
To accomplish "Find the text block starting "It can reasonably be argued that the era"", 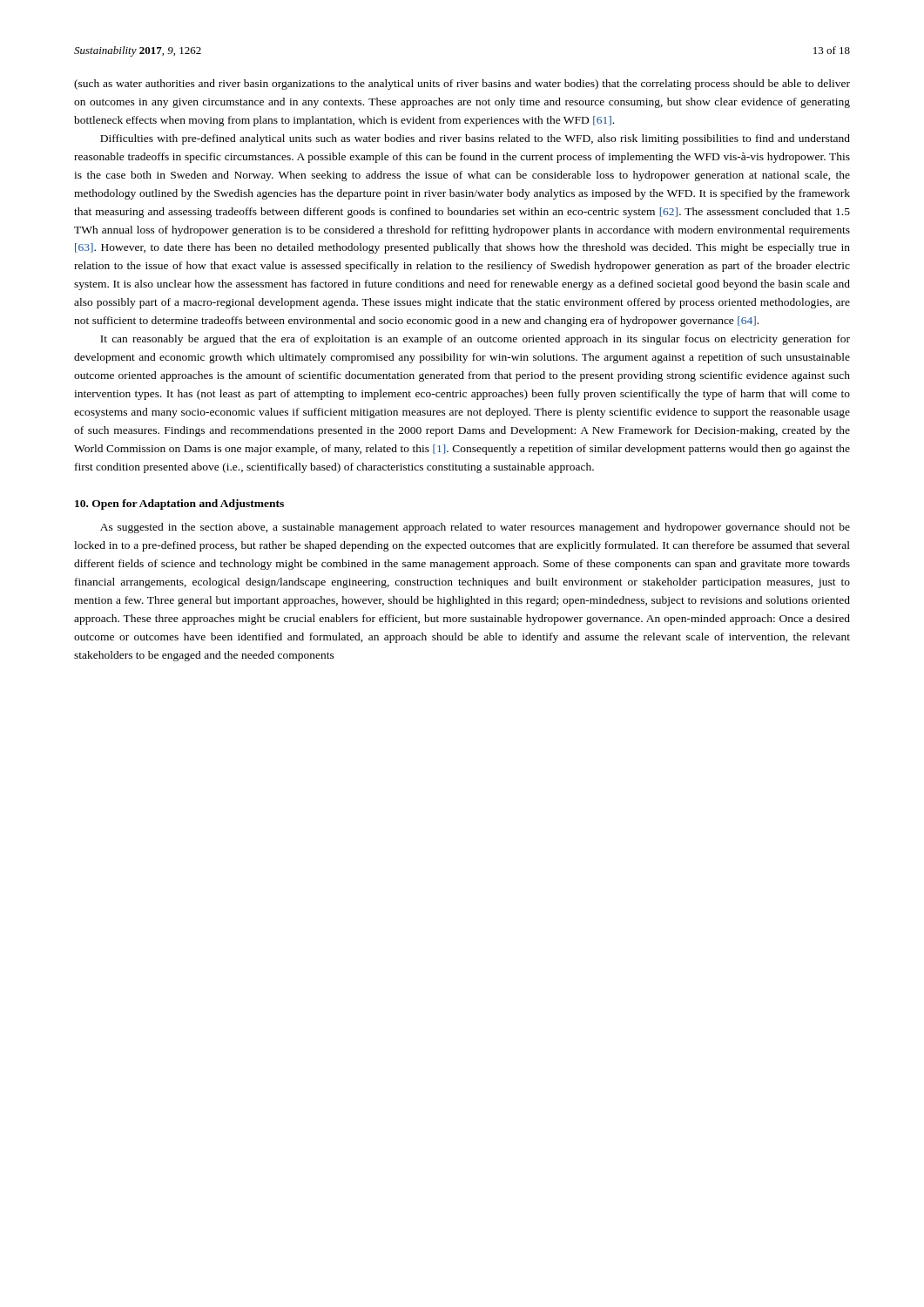I will (x=462, y=403).
